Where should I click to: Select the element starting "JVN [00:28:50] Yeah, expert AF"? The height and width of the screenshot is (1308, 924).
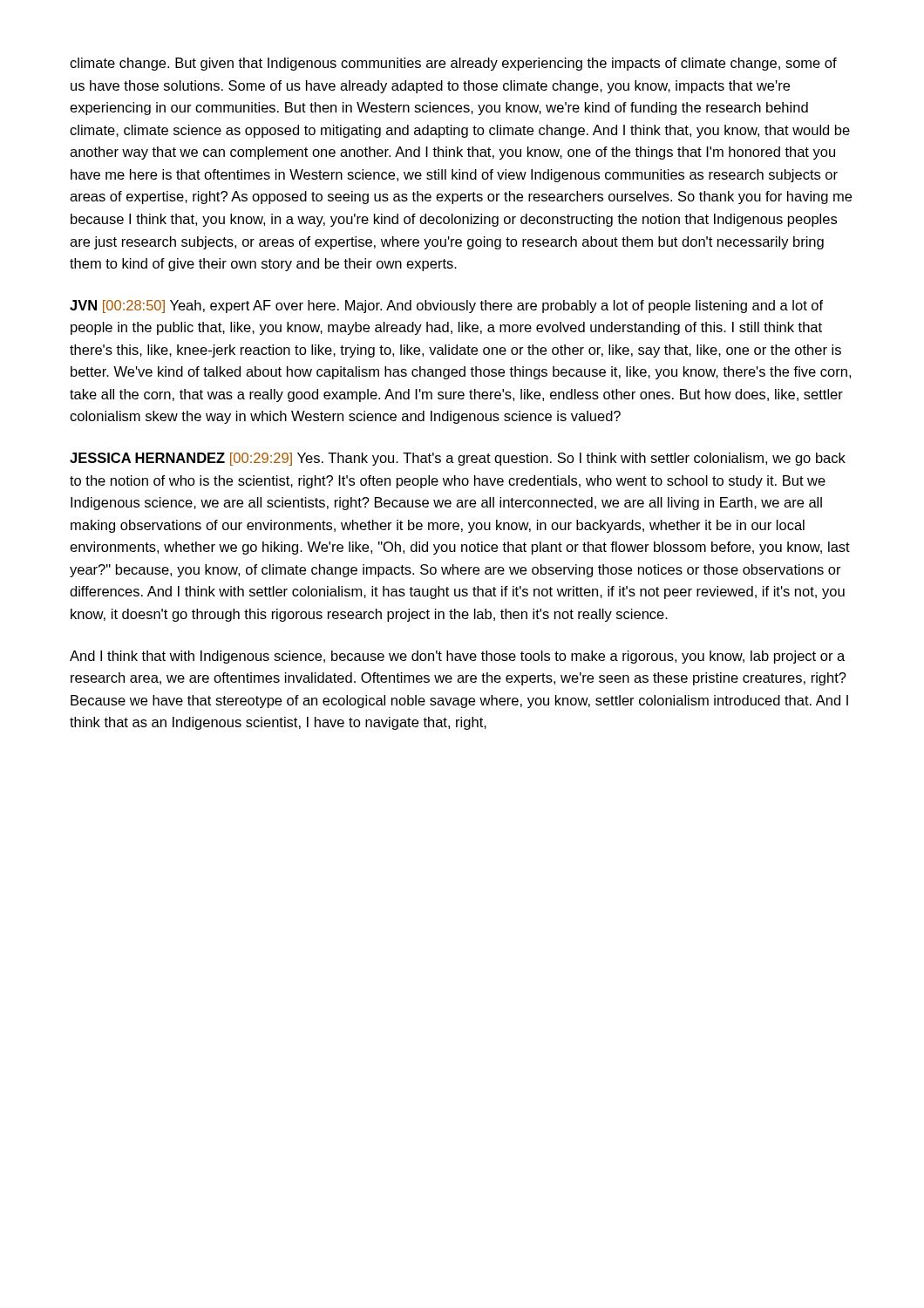461,361
